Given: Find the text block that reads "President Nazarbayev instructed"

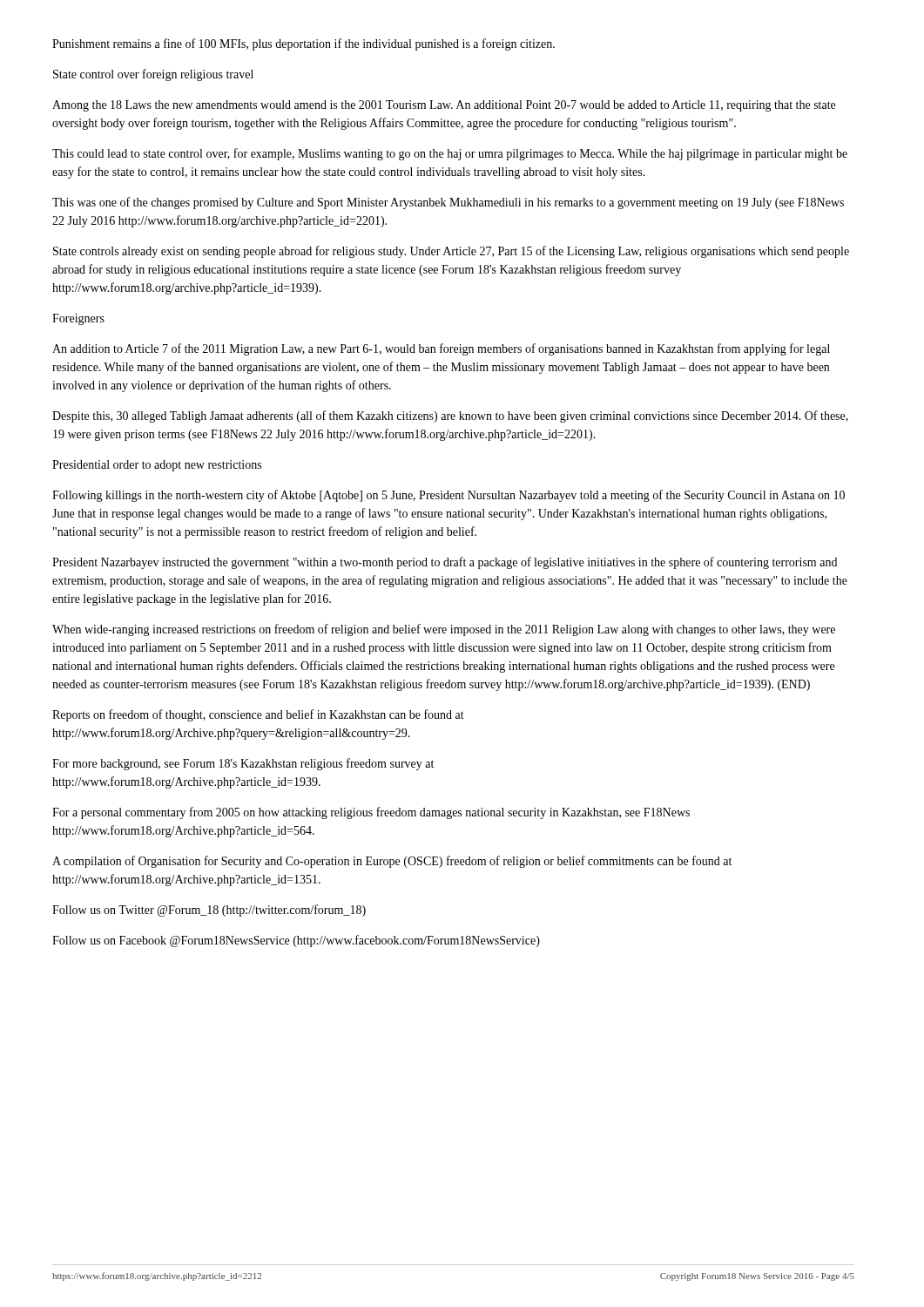Looking at the screenshot, I should [450, 581].
